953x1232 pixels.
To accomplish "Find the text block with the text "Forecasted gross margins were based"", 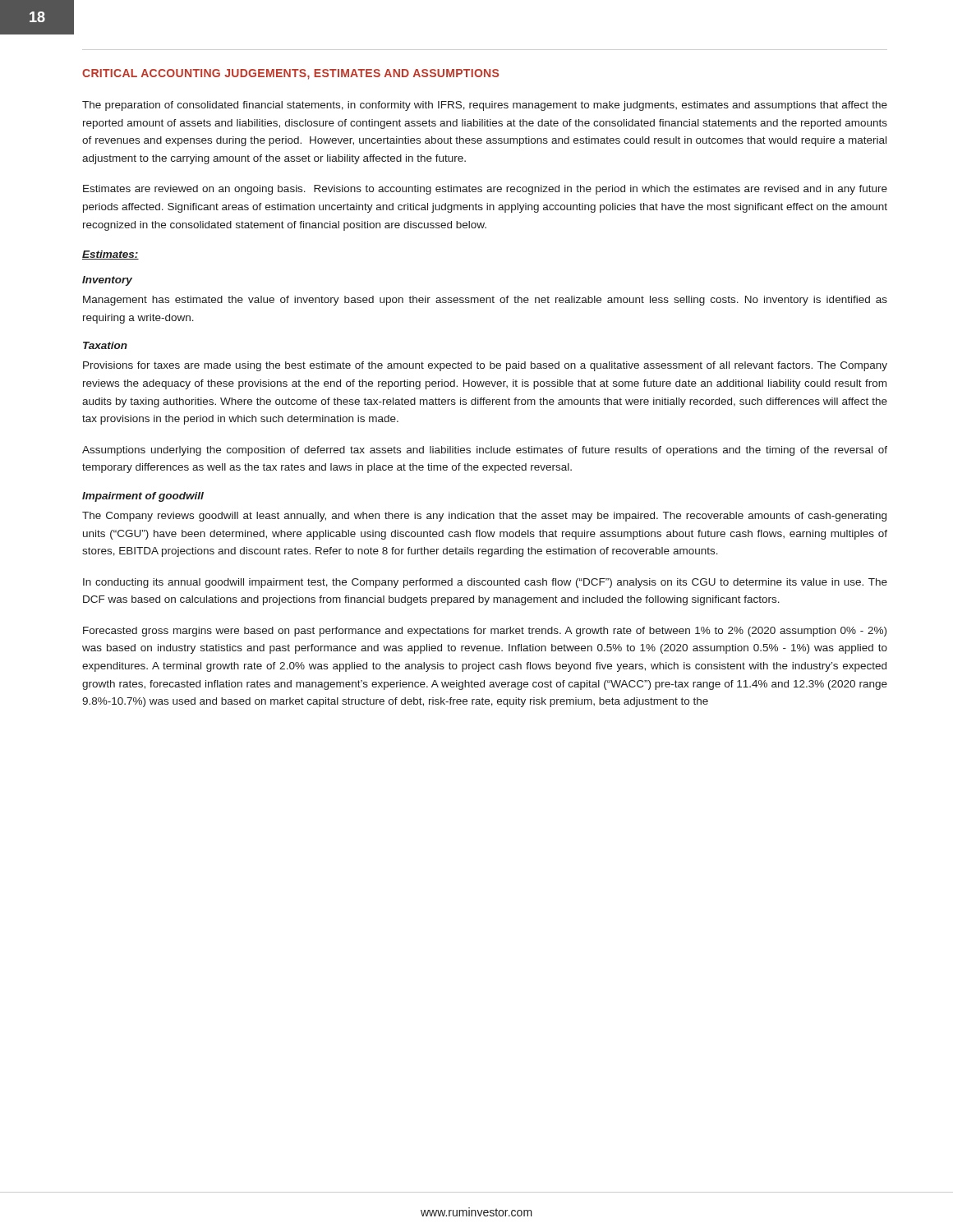I will coord(485,666).
